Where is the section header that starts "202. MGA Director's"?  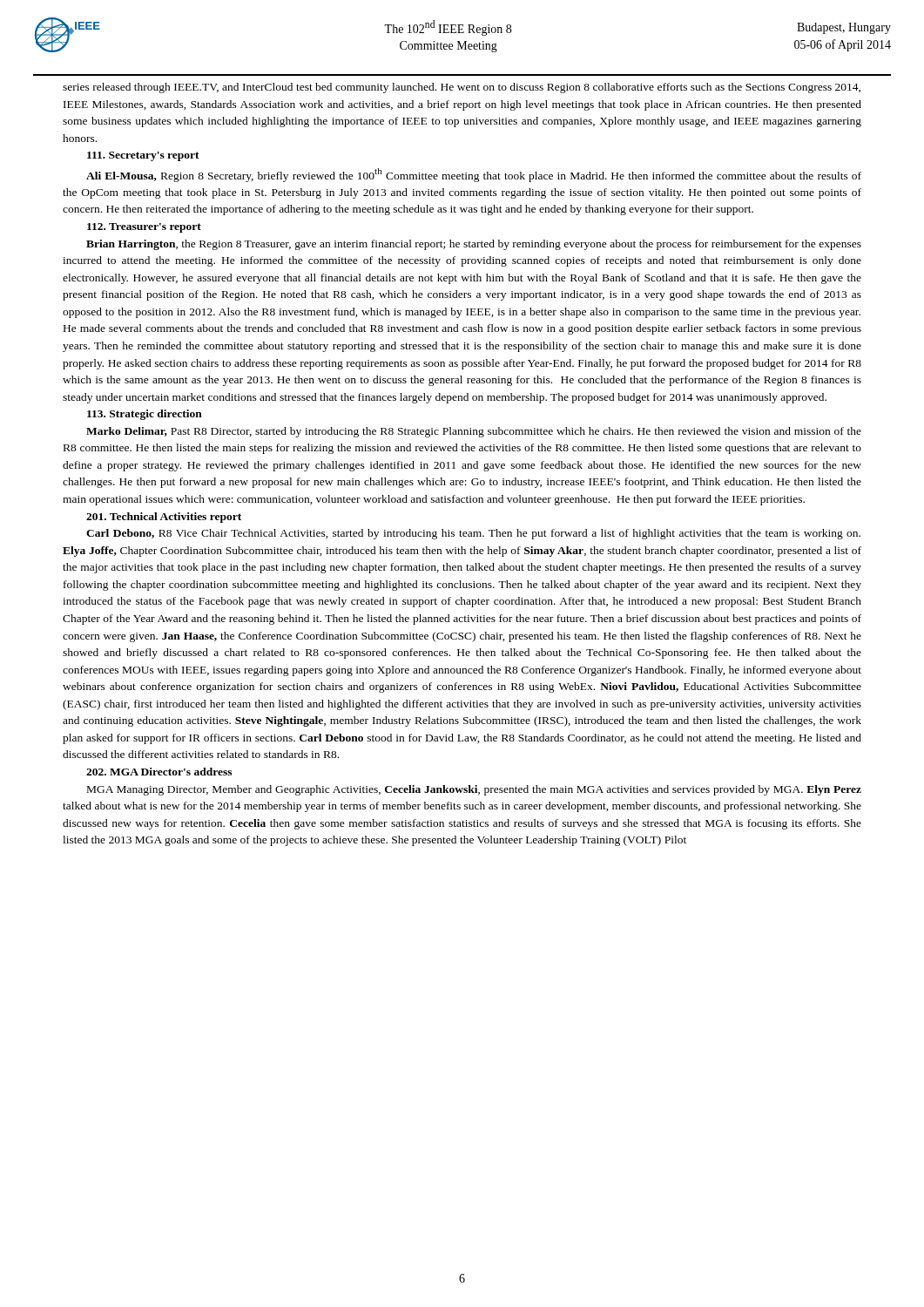159,772
